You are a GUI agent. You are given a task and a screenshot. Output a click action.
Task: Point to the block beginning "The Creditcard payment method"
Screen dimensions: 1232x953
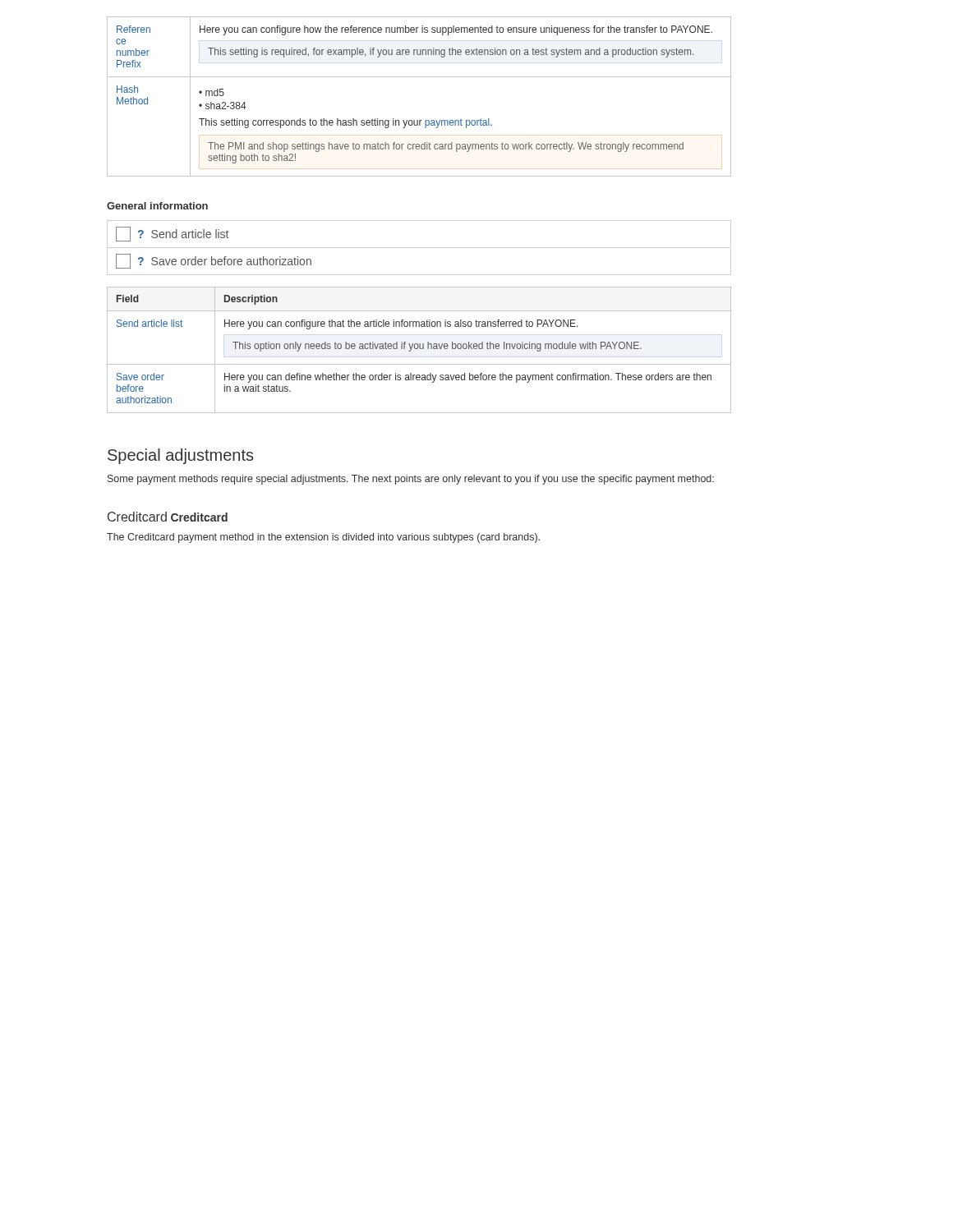419,537
